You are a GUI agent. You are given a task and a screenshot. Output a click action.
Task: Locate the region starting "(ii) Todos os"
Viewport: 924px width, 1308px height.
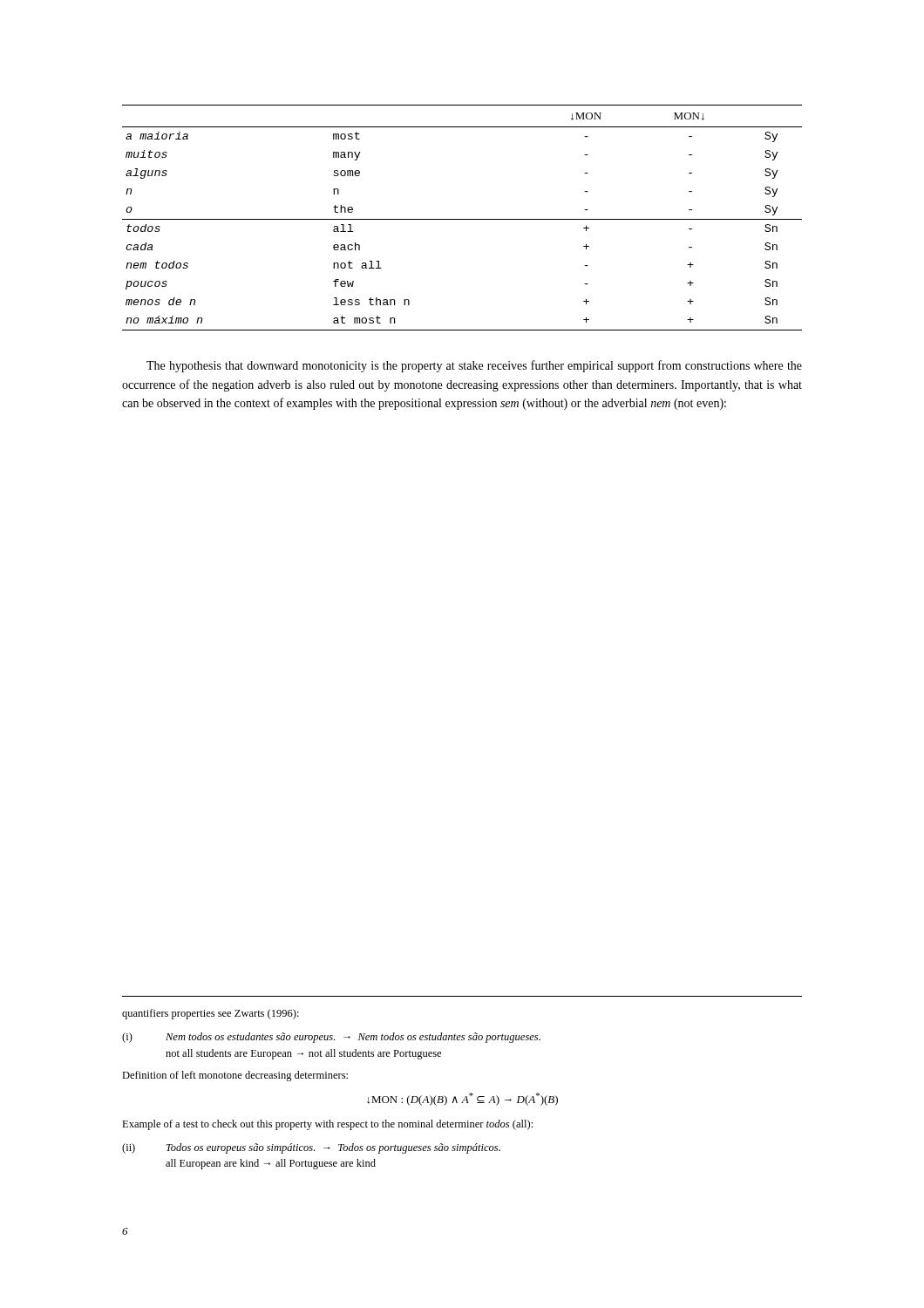tap(462, 1156)
